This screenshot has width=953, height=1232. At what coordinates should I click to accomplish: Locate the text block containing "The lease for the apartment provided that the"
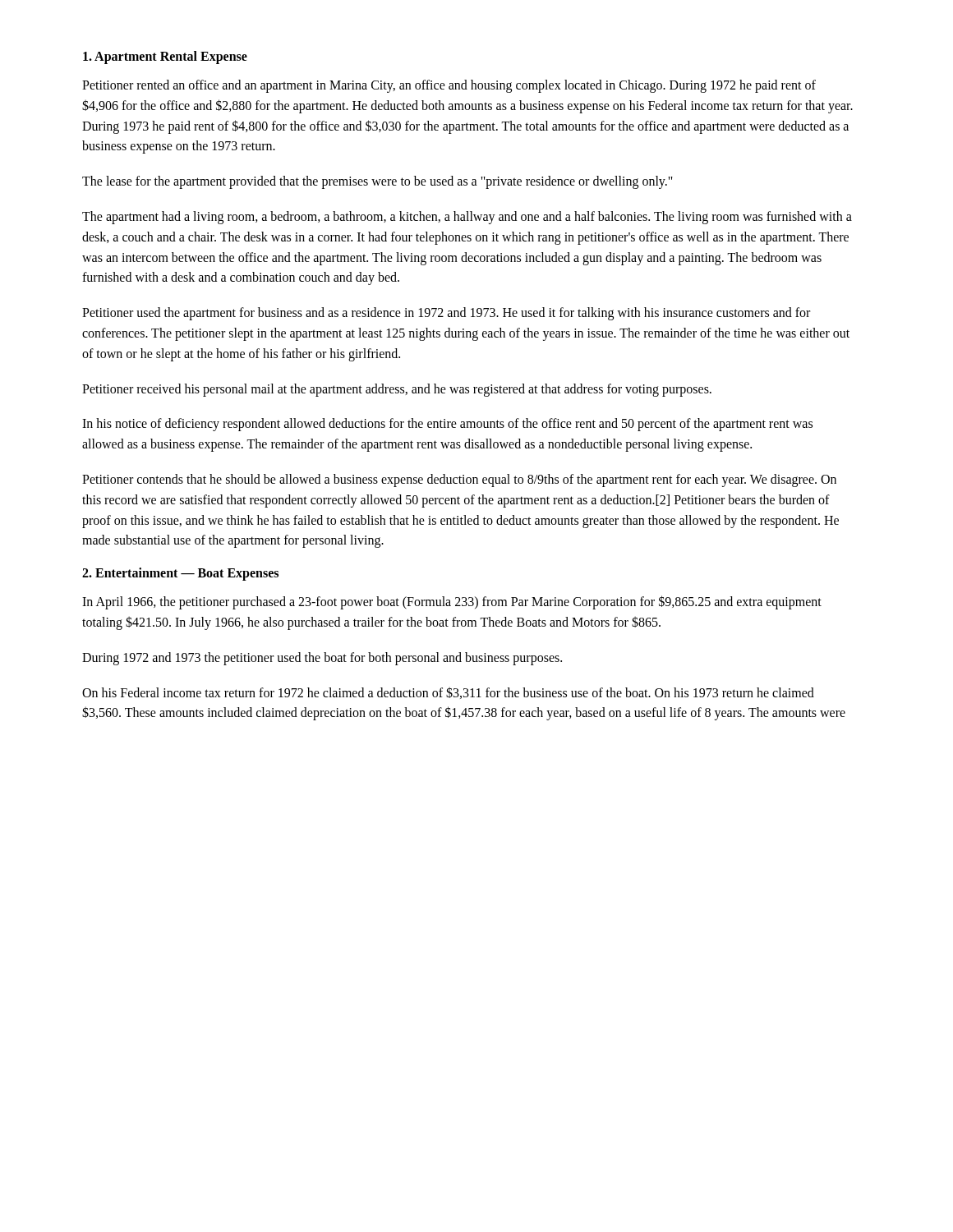point(378,181)
